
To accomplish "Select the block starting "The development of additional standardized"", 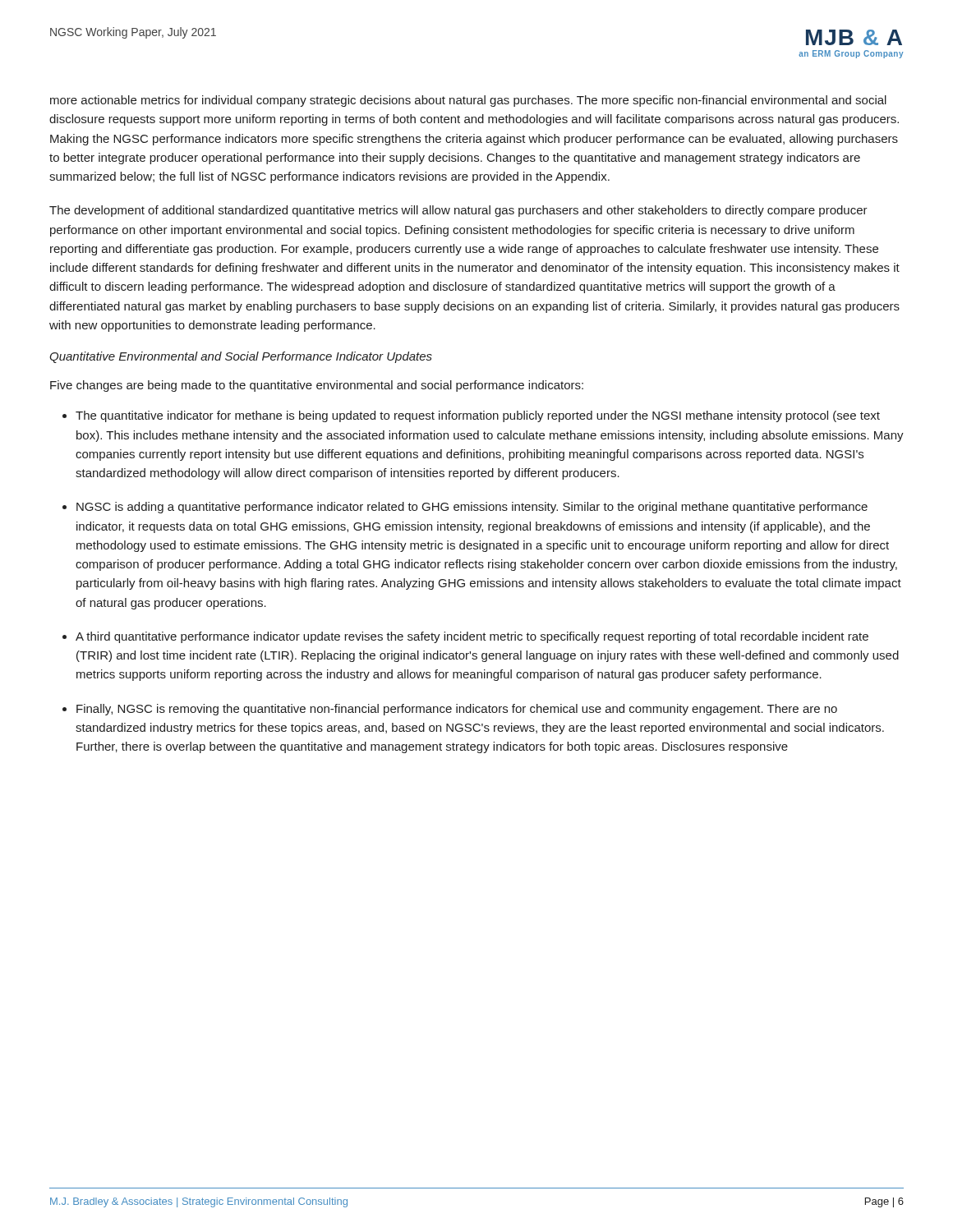I will [x=476, y=267].
